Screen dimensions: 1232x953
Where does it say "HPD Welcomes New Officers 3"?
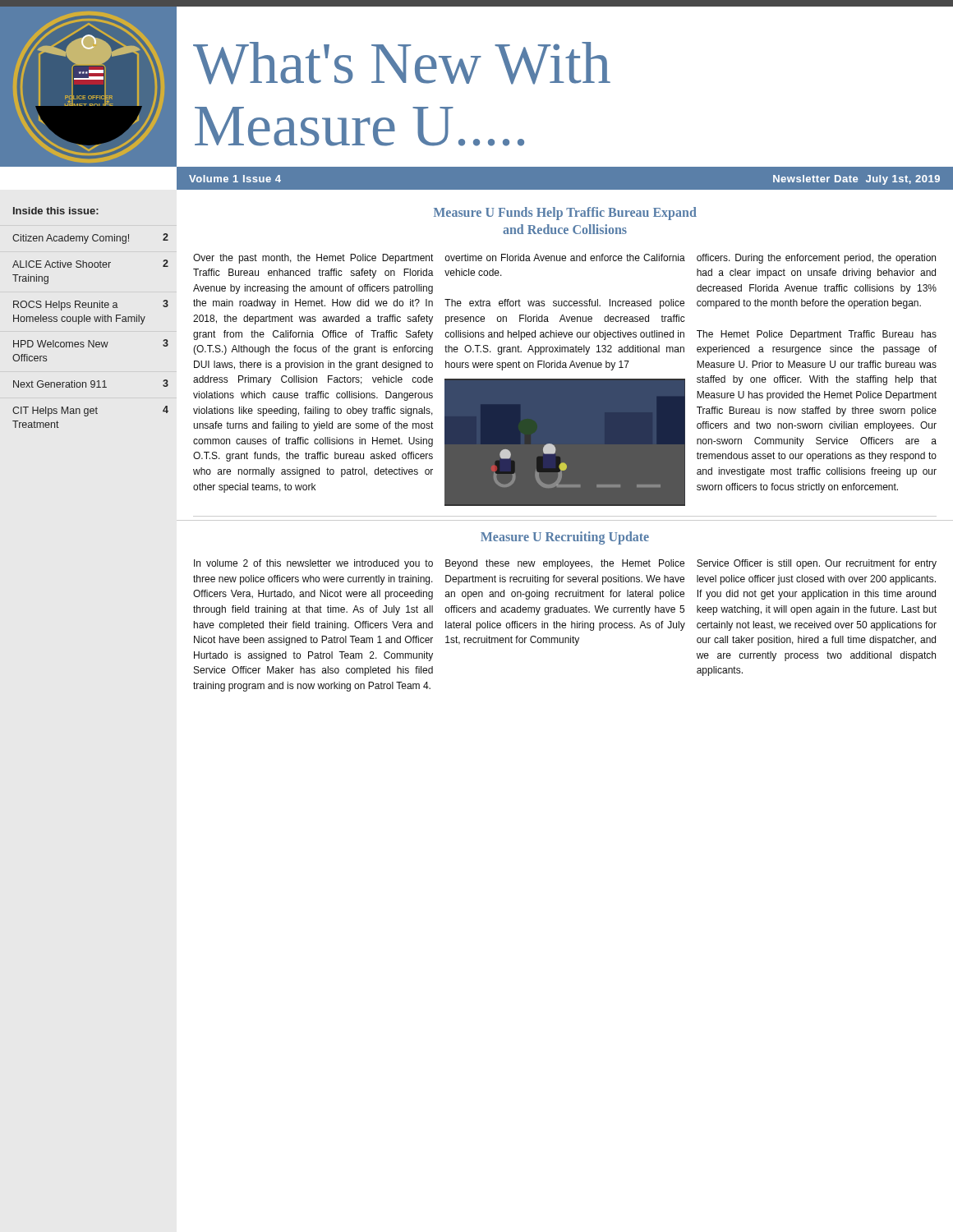90,352
